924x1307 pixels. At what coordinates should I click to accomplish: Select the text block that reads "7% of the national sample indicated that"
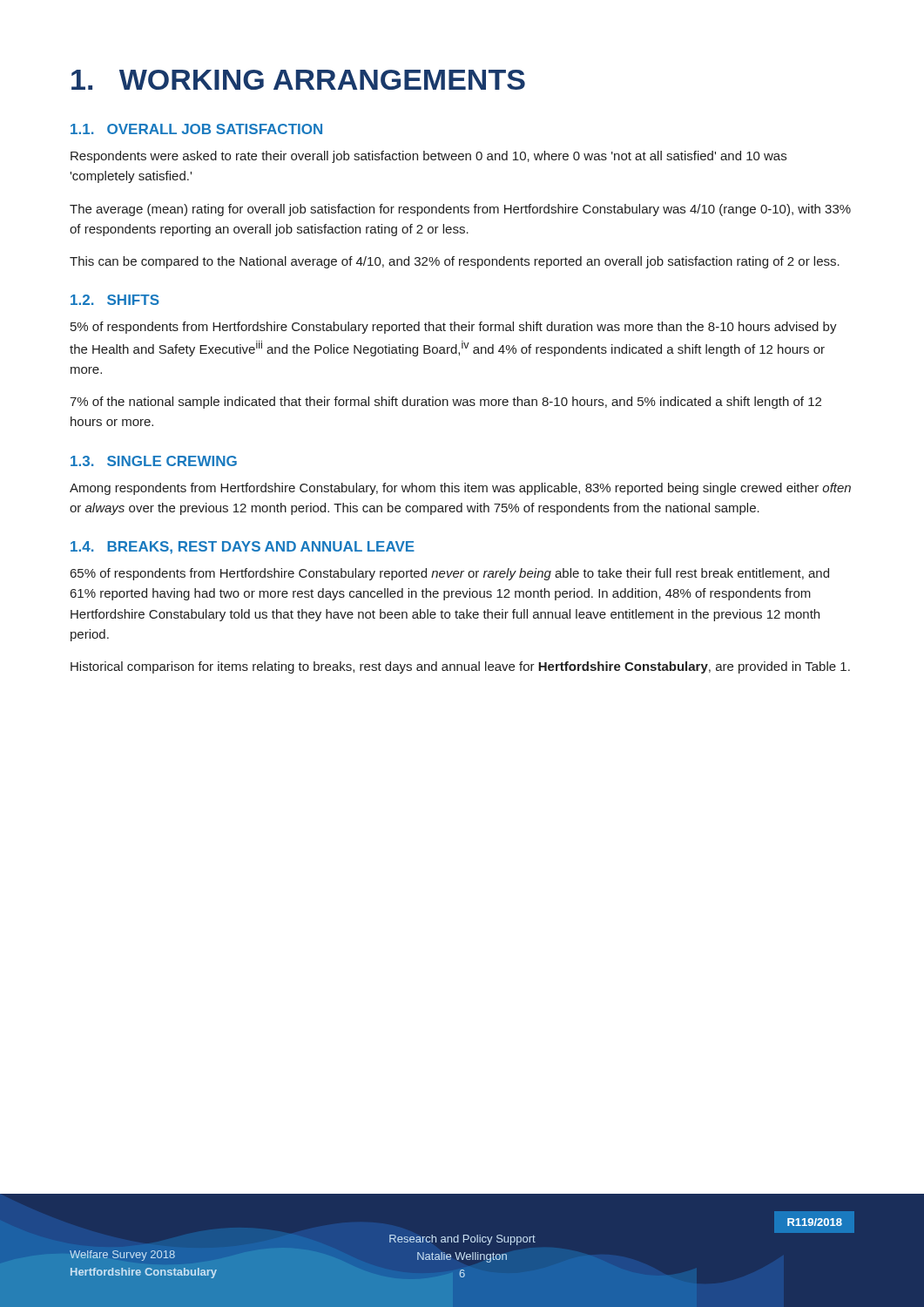[446, 411]
